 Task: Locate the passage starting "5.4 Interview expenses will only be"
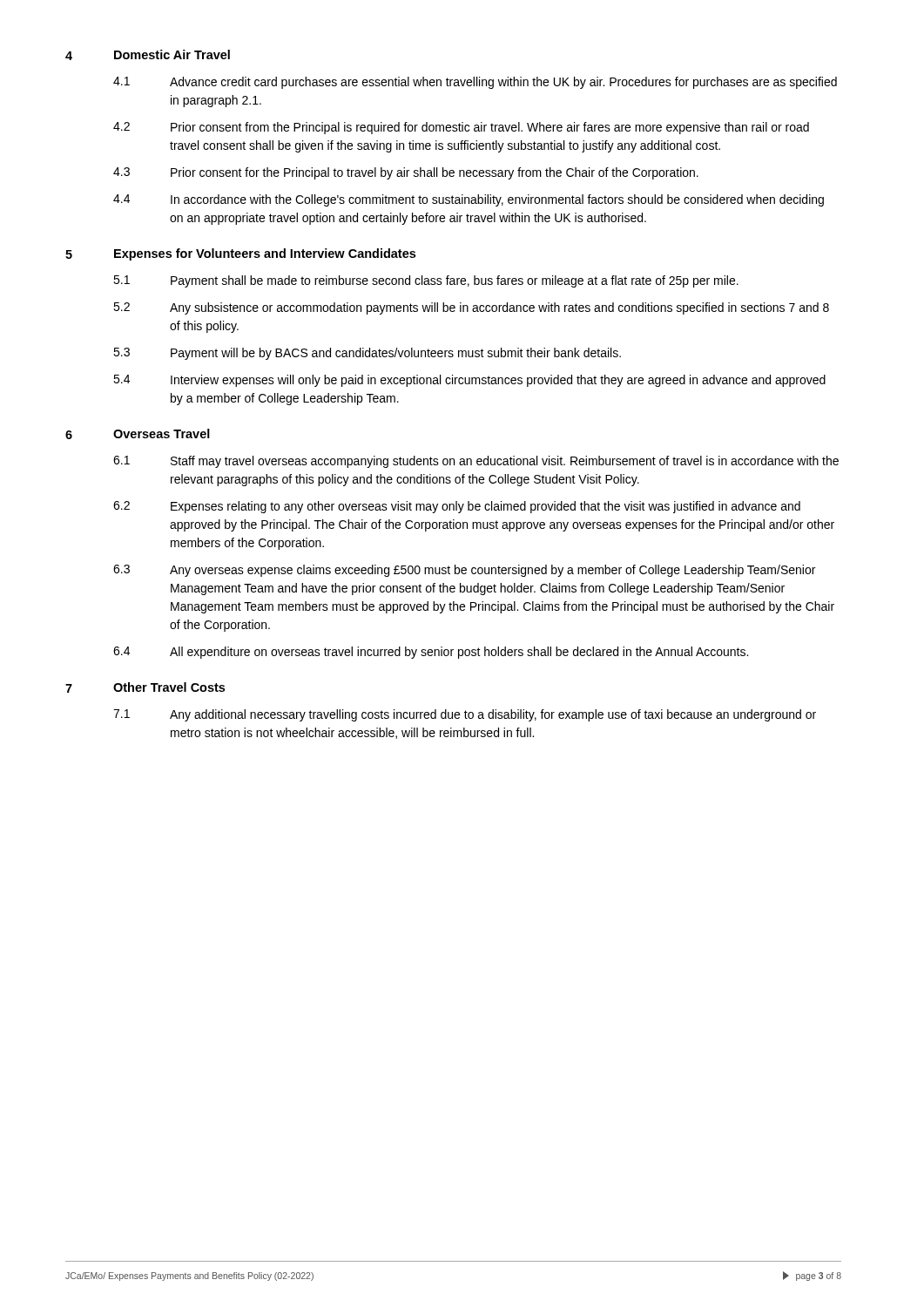tap(477, 389)
